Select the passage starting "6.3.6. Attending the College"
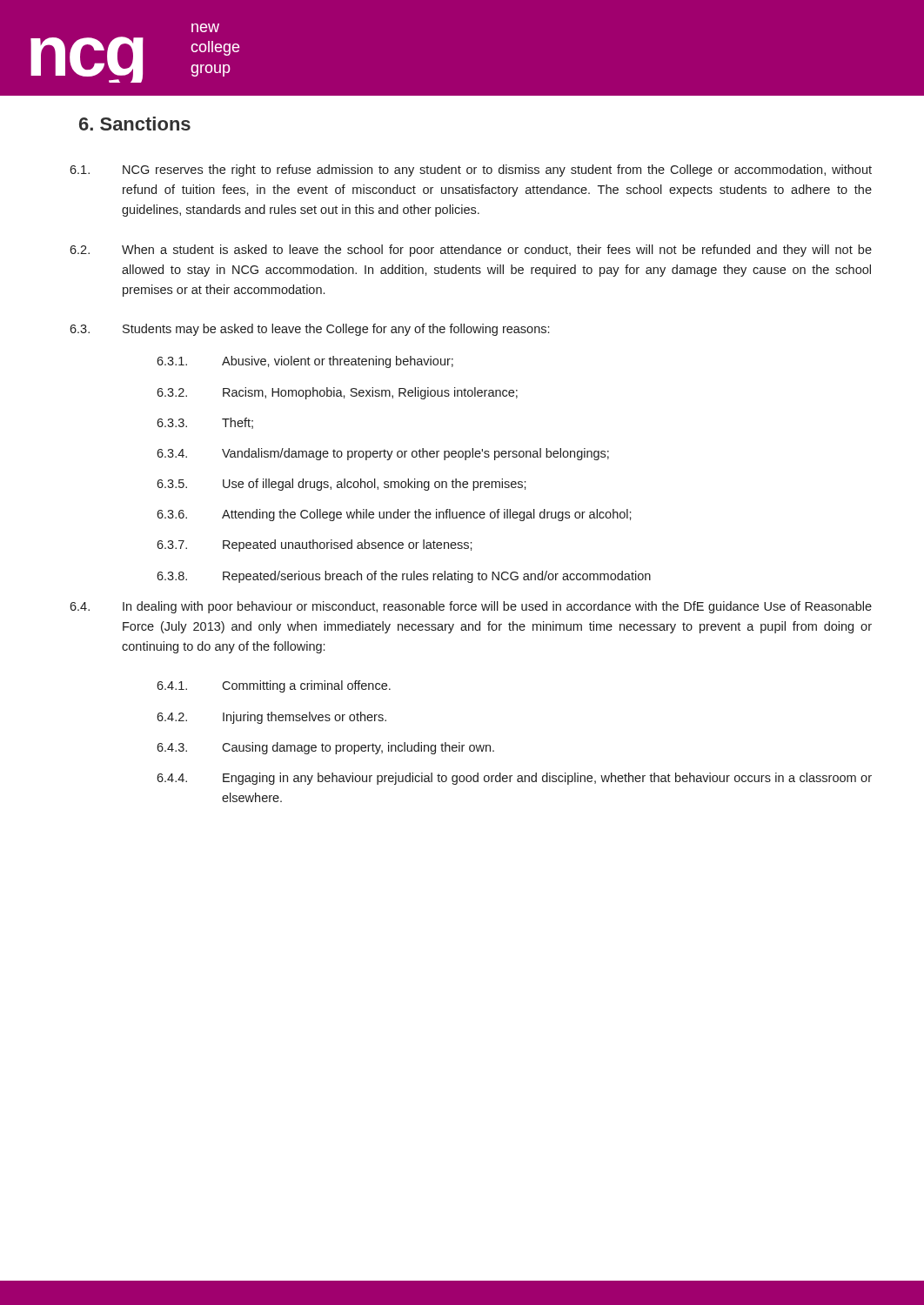 (514, 515)
